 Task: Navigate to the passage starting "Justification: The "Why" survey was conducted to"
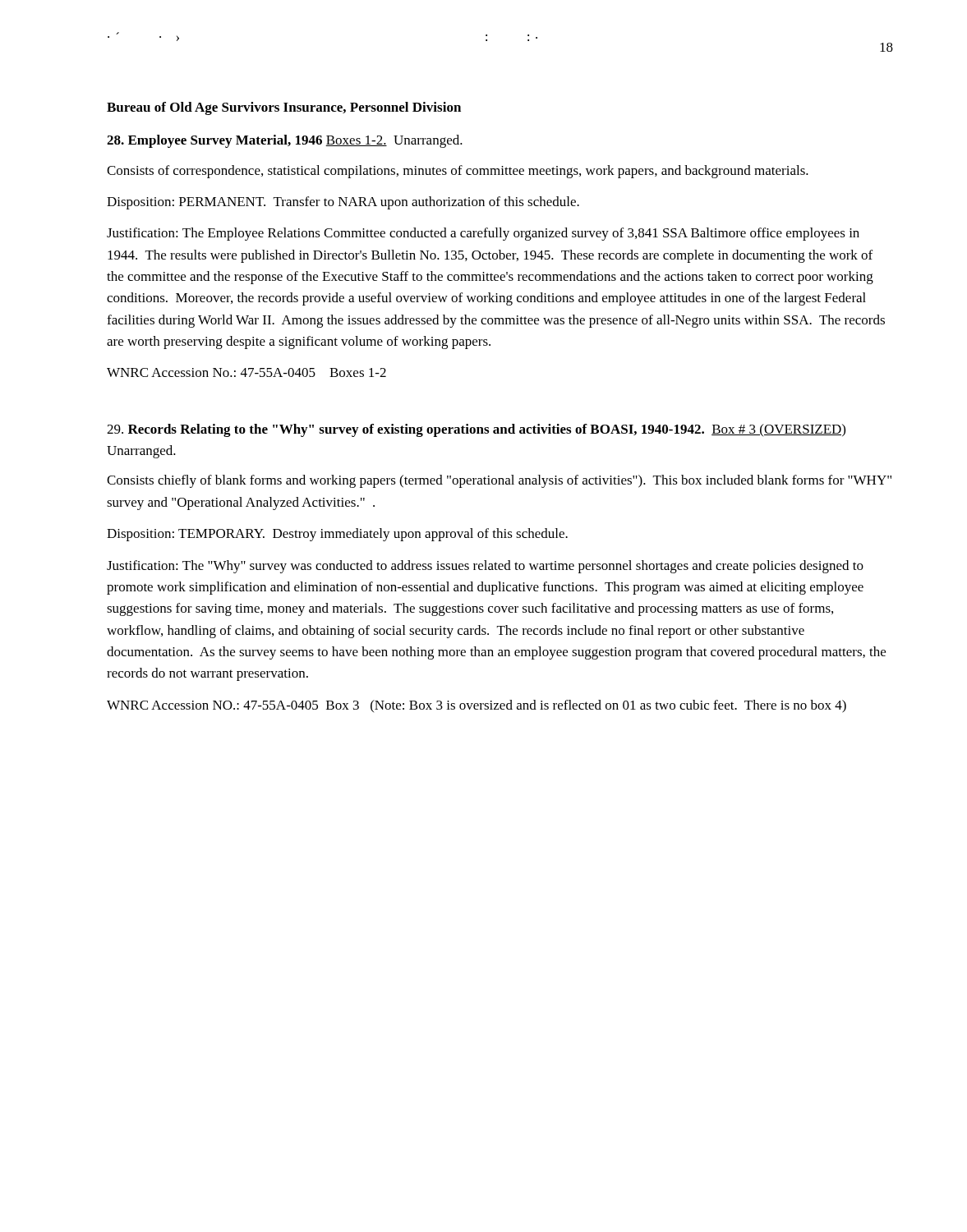[x=497, y=619]
